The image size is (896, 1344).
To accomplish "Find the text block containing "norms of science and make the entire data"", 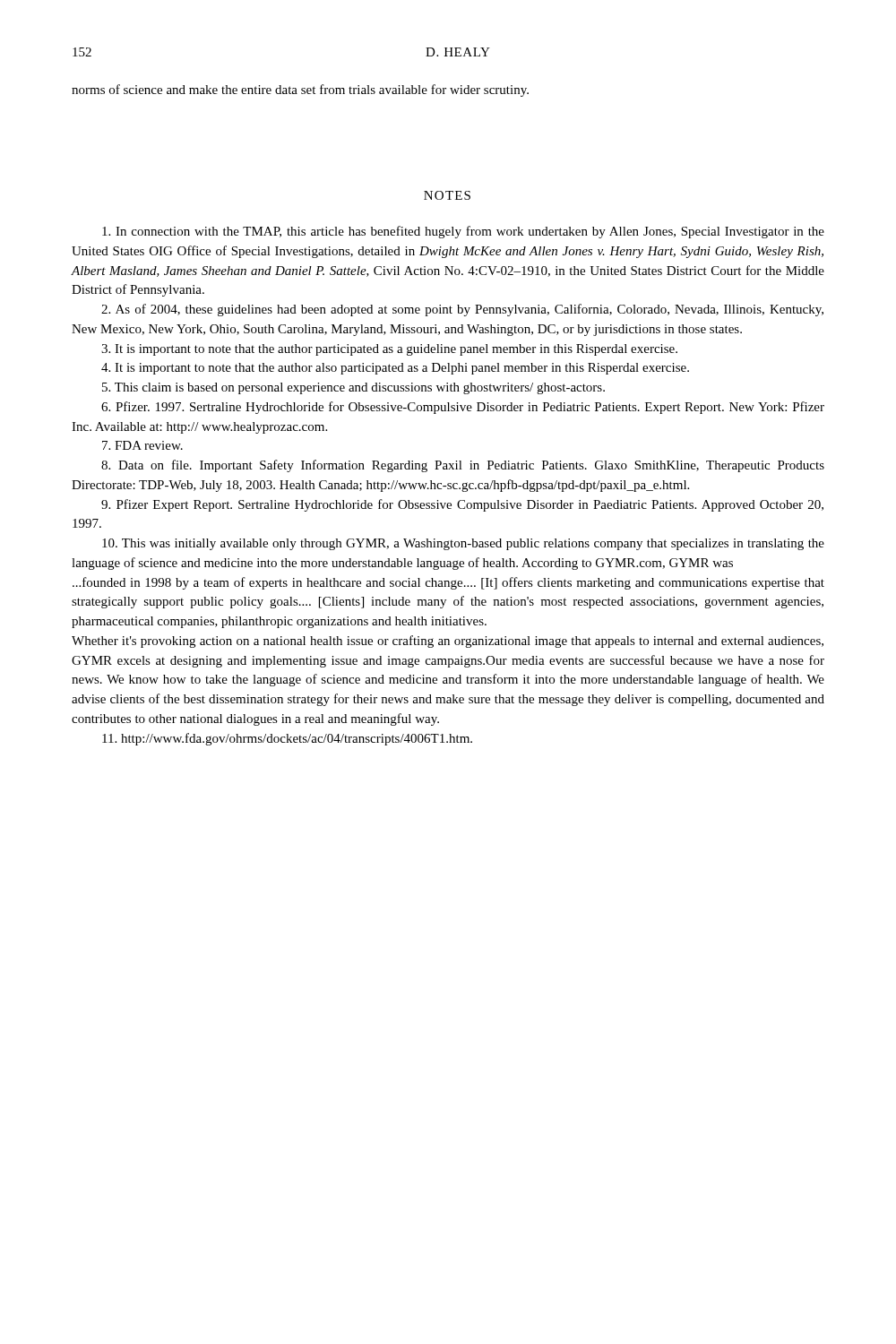I will (301, 90).
